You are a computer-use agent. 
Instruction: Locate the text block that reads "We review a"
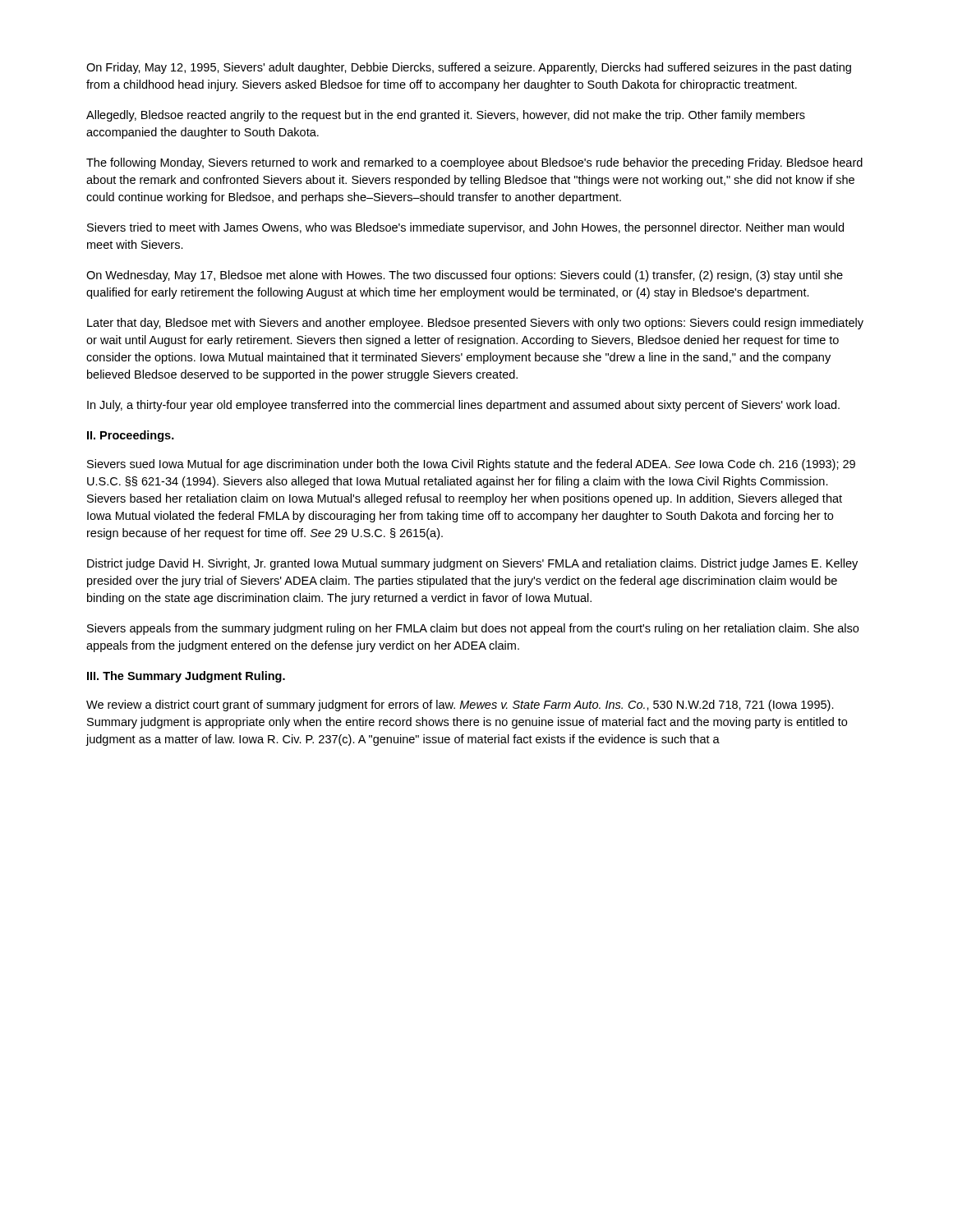[467, 722]
